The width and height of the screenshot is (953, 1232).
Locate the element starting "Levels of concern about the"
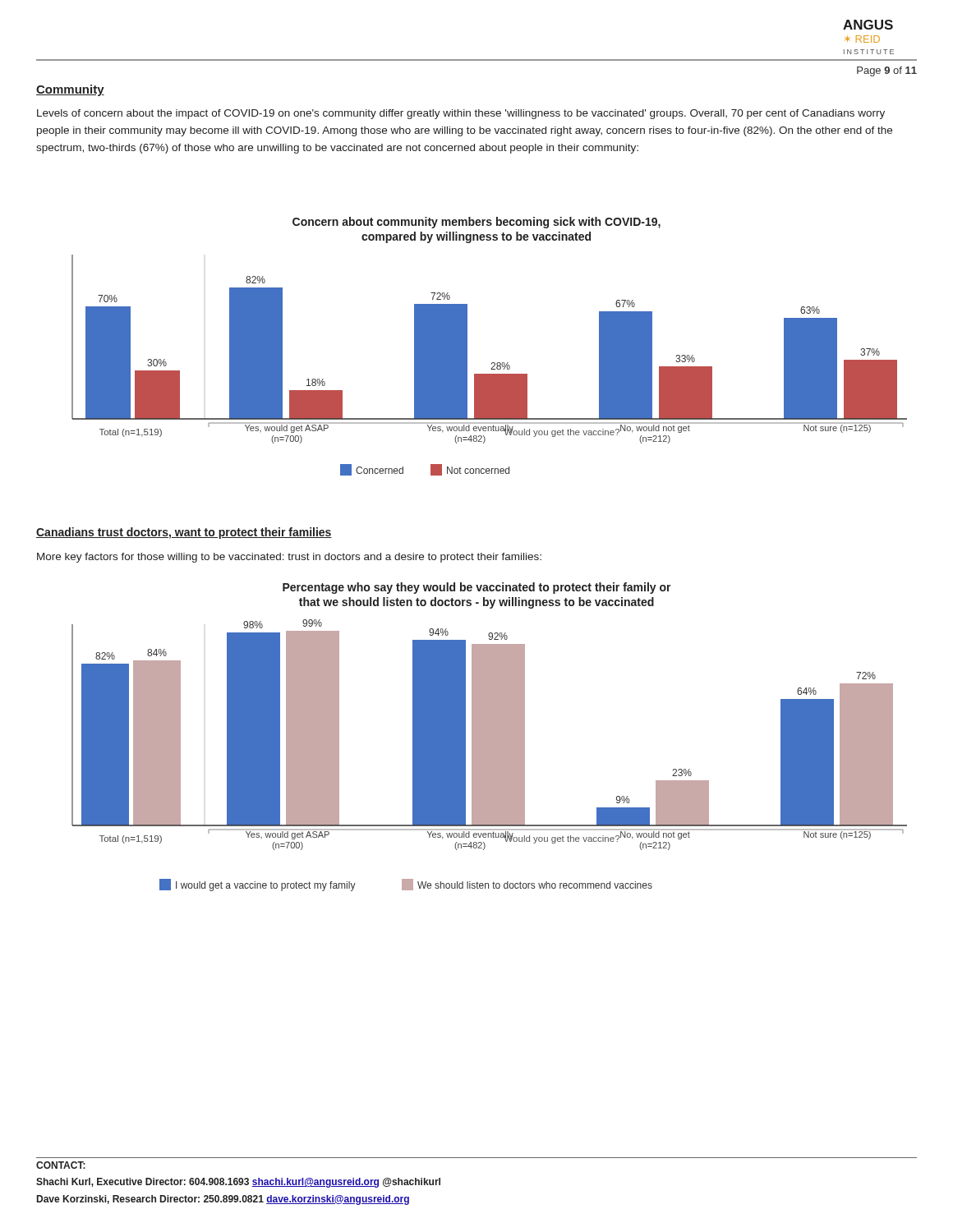(x=464, y=130)
